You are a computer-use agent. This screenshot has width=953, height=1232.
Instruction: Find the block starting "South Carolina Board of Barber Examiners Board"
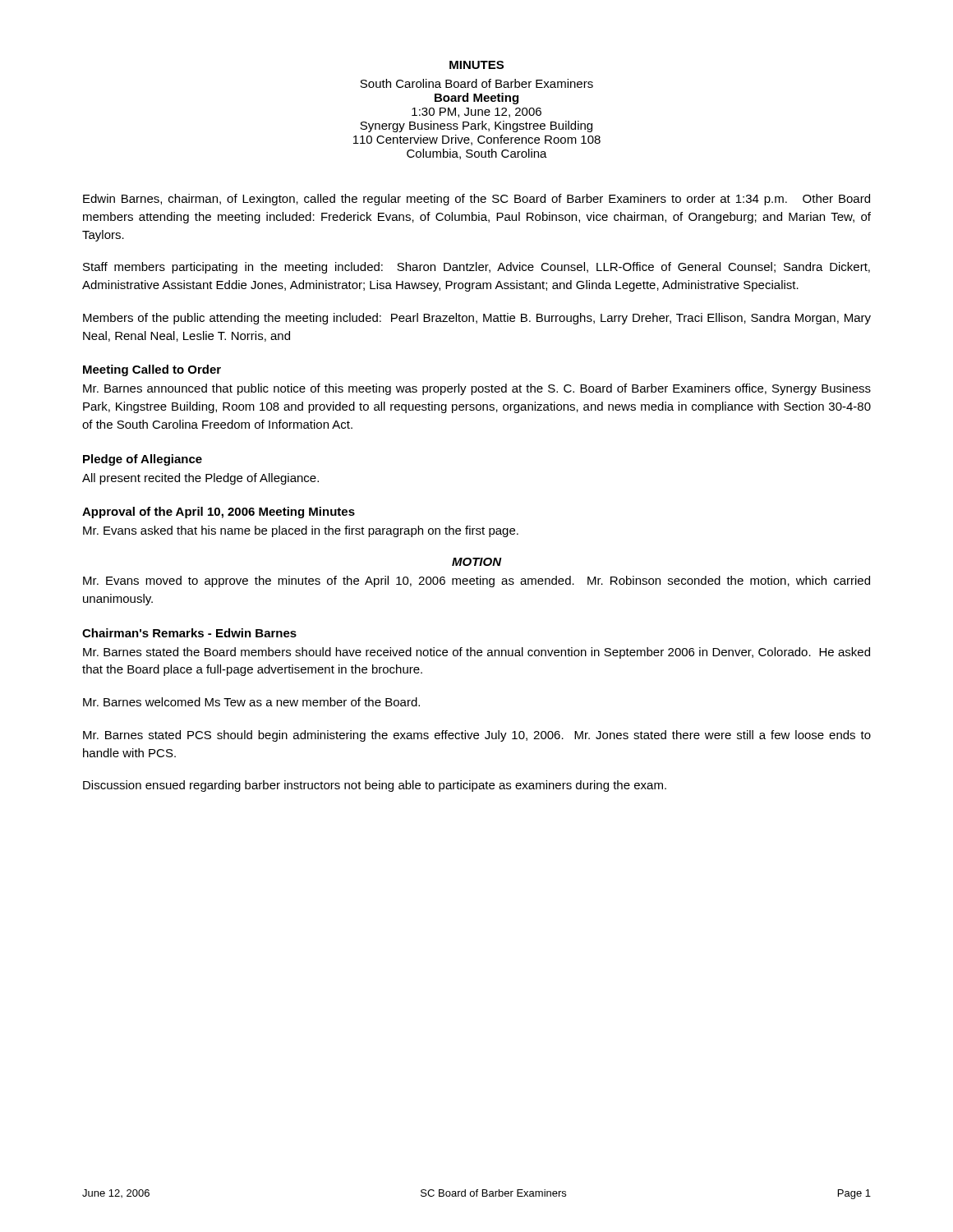(x=476, y=118)
